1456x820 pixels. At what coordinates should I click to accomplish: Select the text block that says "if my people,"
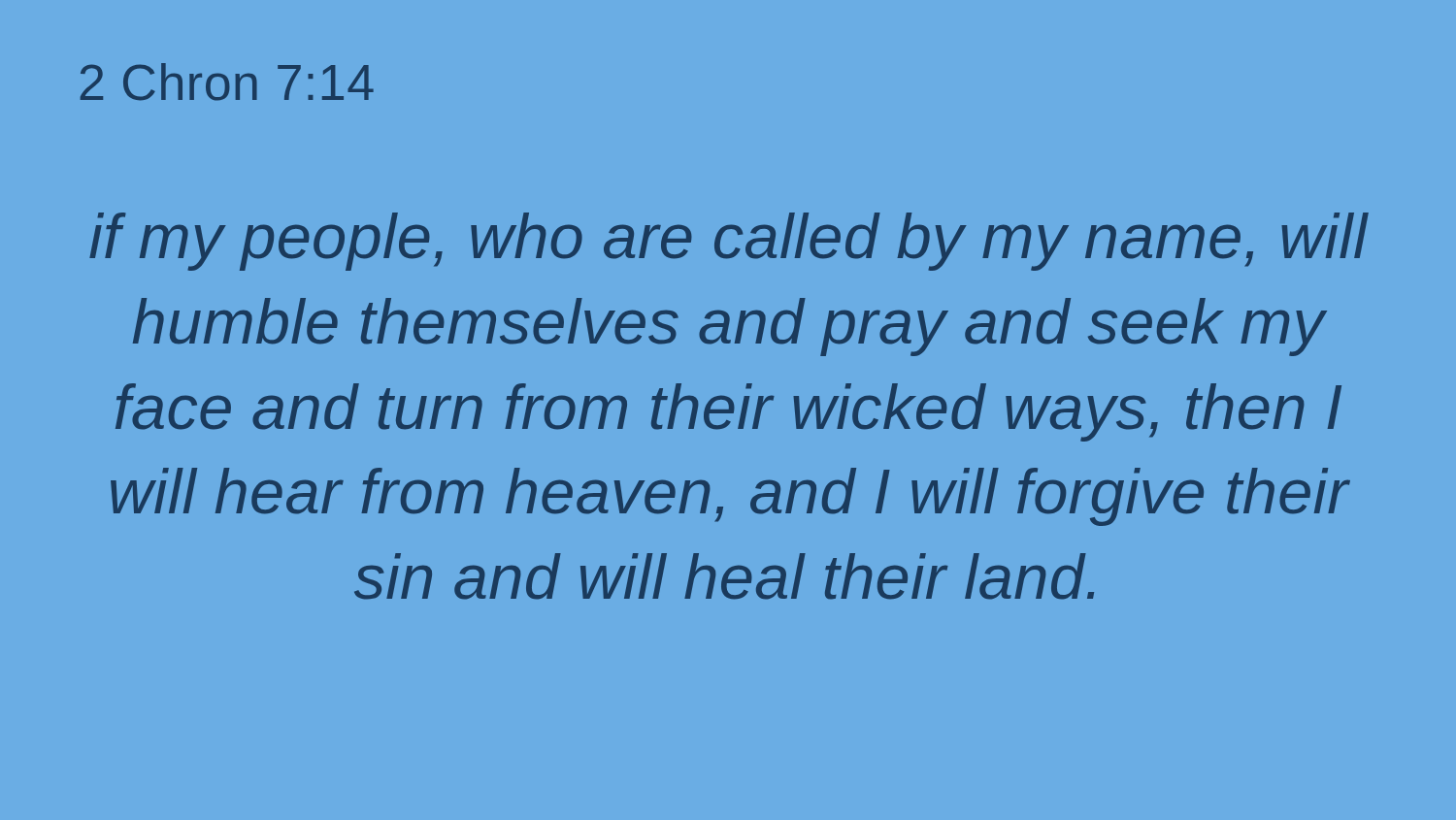[728, 407]
